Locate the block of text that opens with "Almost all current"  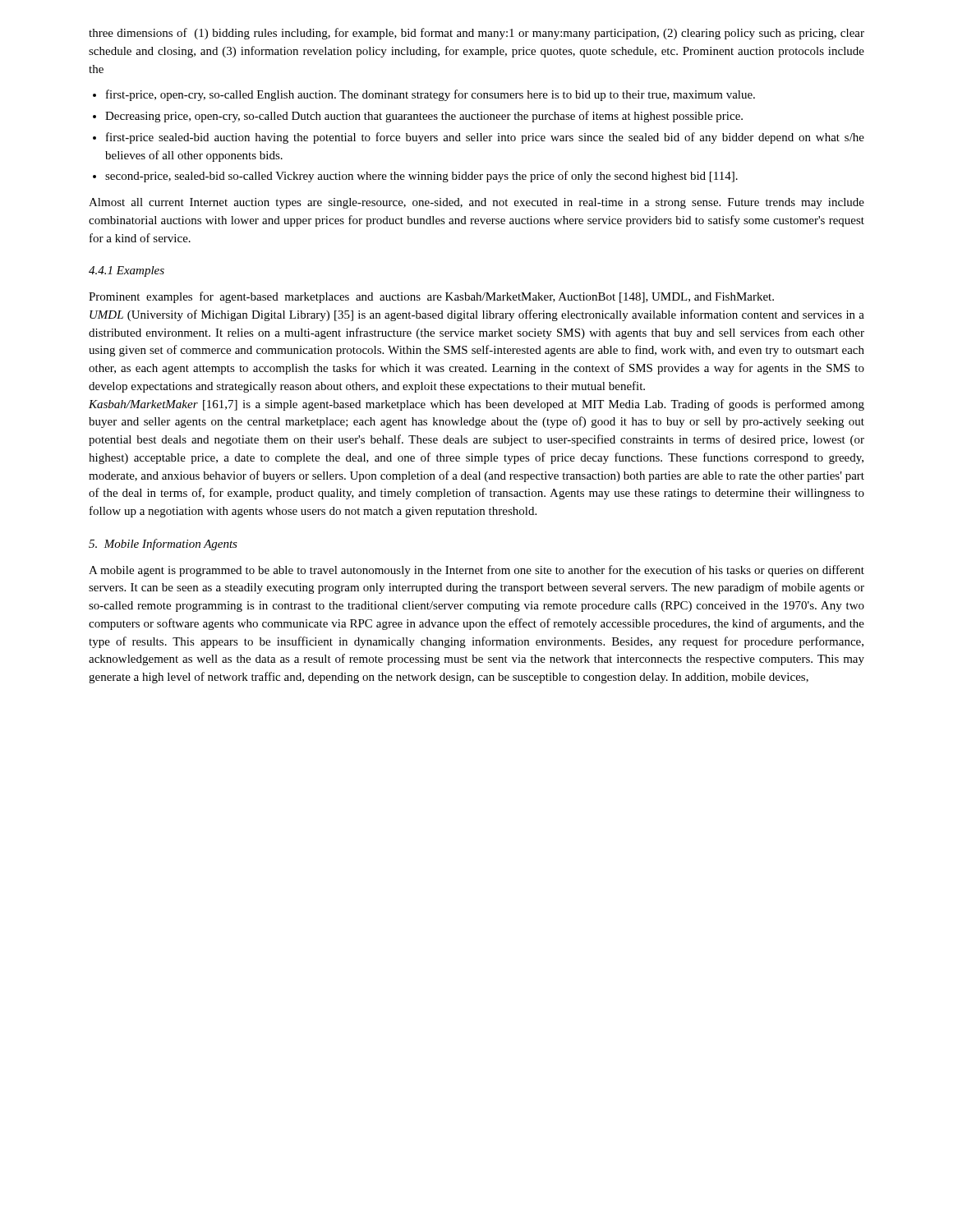point(476,221)
